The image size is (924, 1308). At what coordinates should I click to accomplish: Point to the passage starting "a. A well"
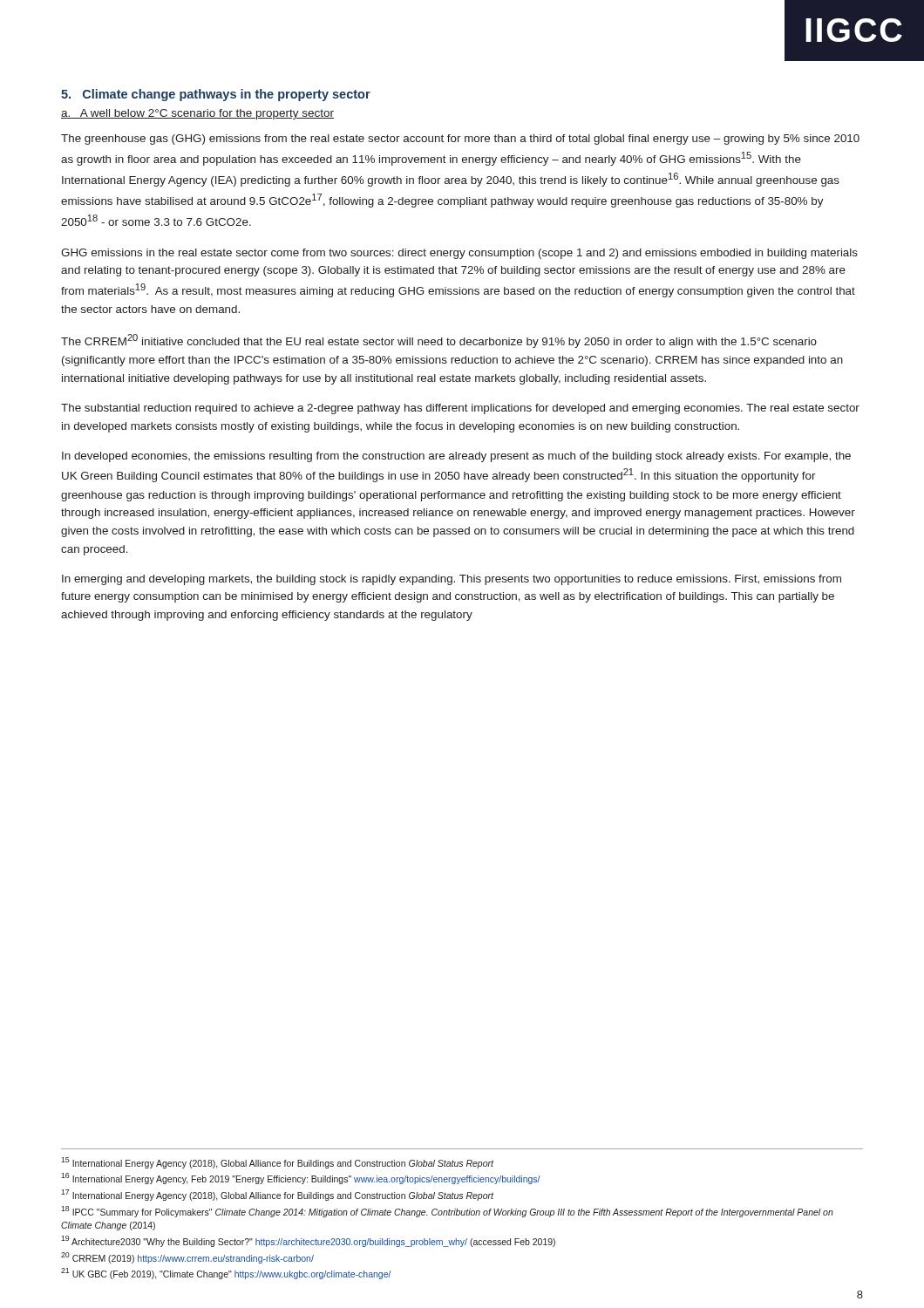197,113
